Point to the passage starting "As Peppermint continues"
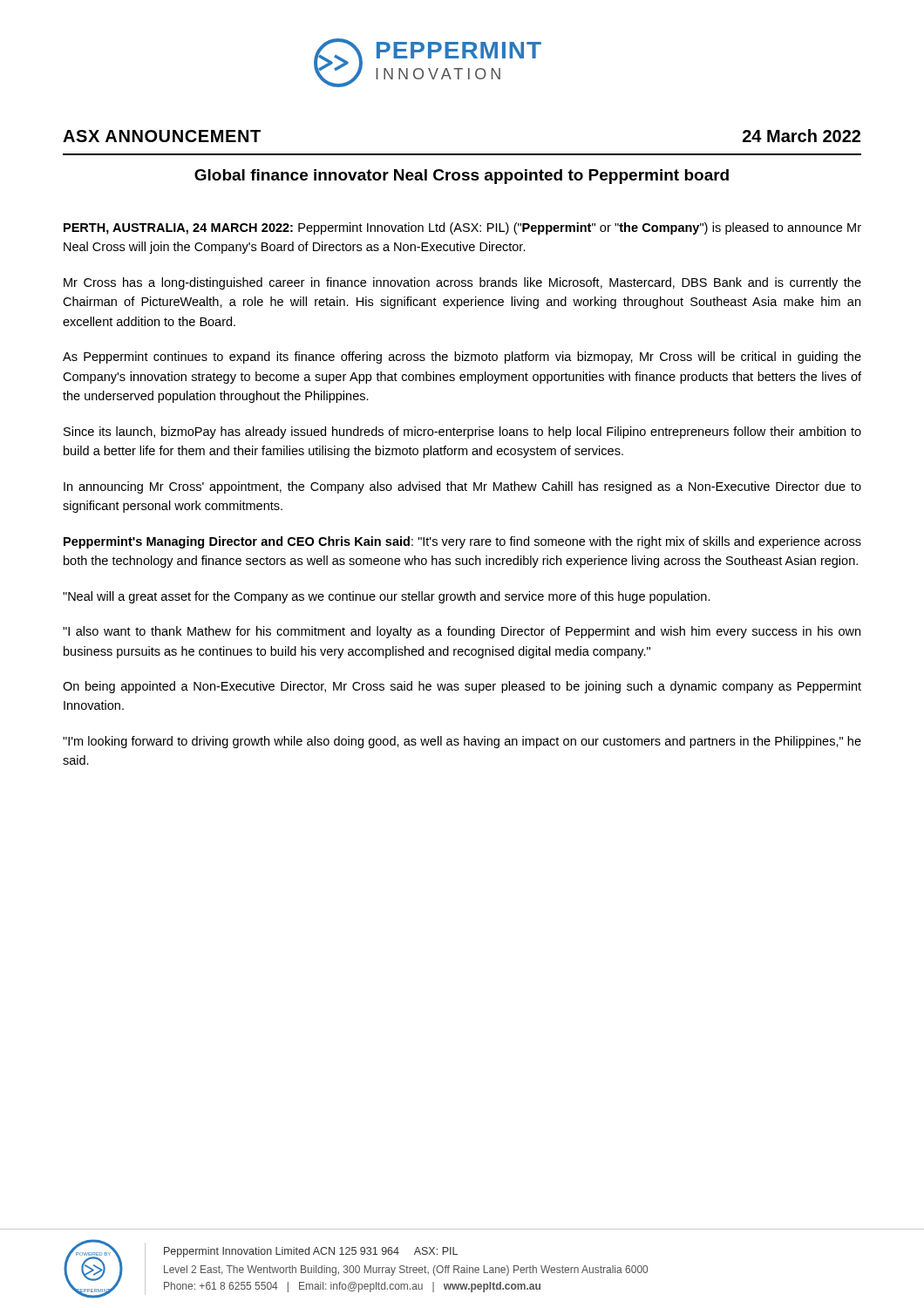 click(462, 377)
